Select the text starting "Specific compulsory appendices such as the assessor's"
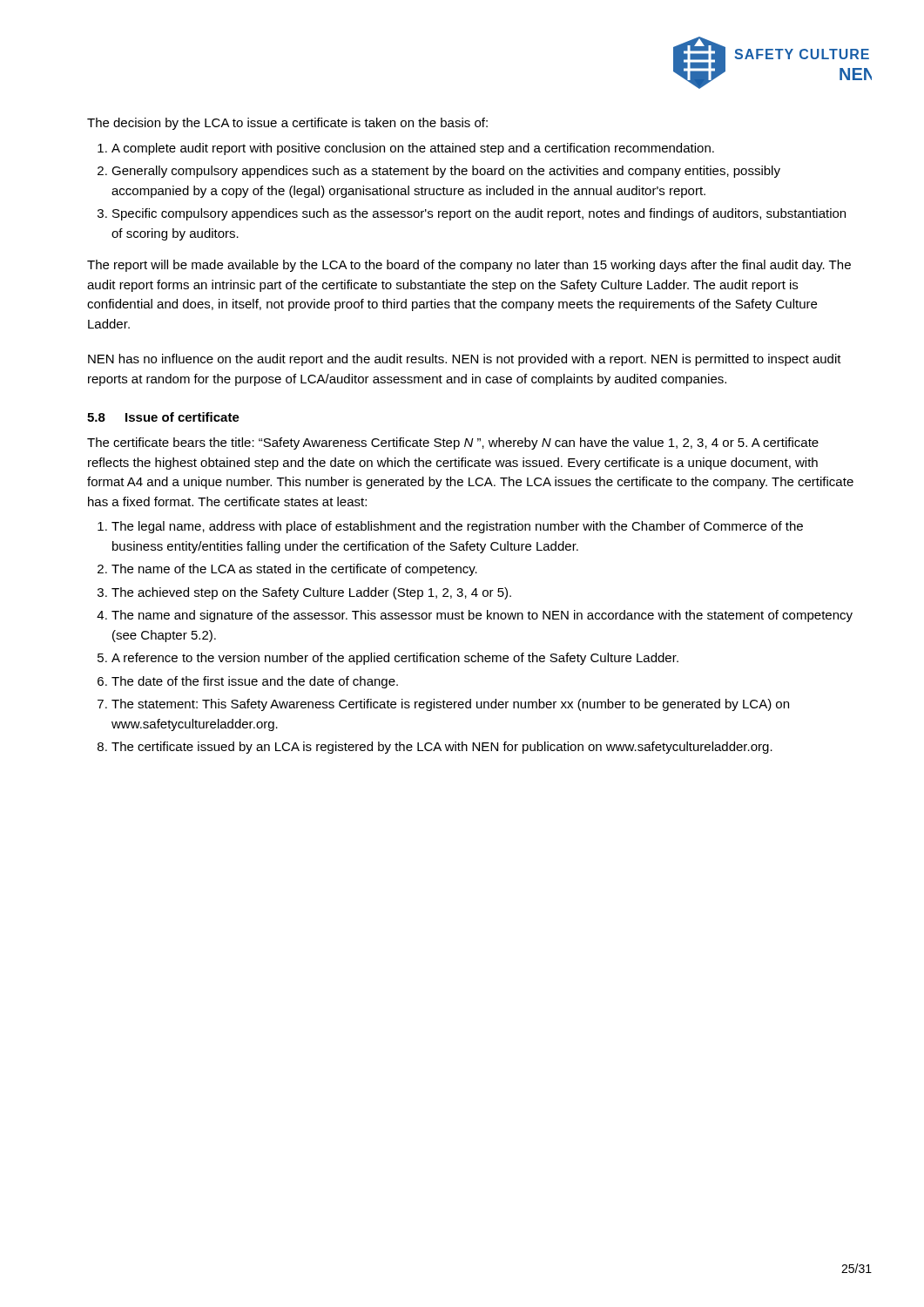Viewport: 924px width, 1307px height. [479, 223]
